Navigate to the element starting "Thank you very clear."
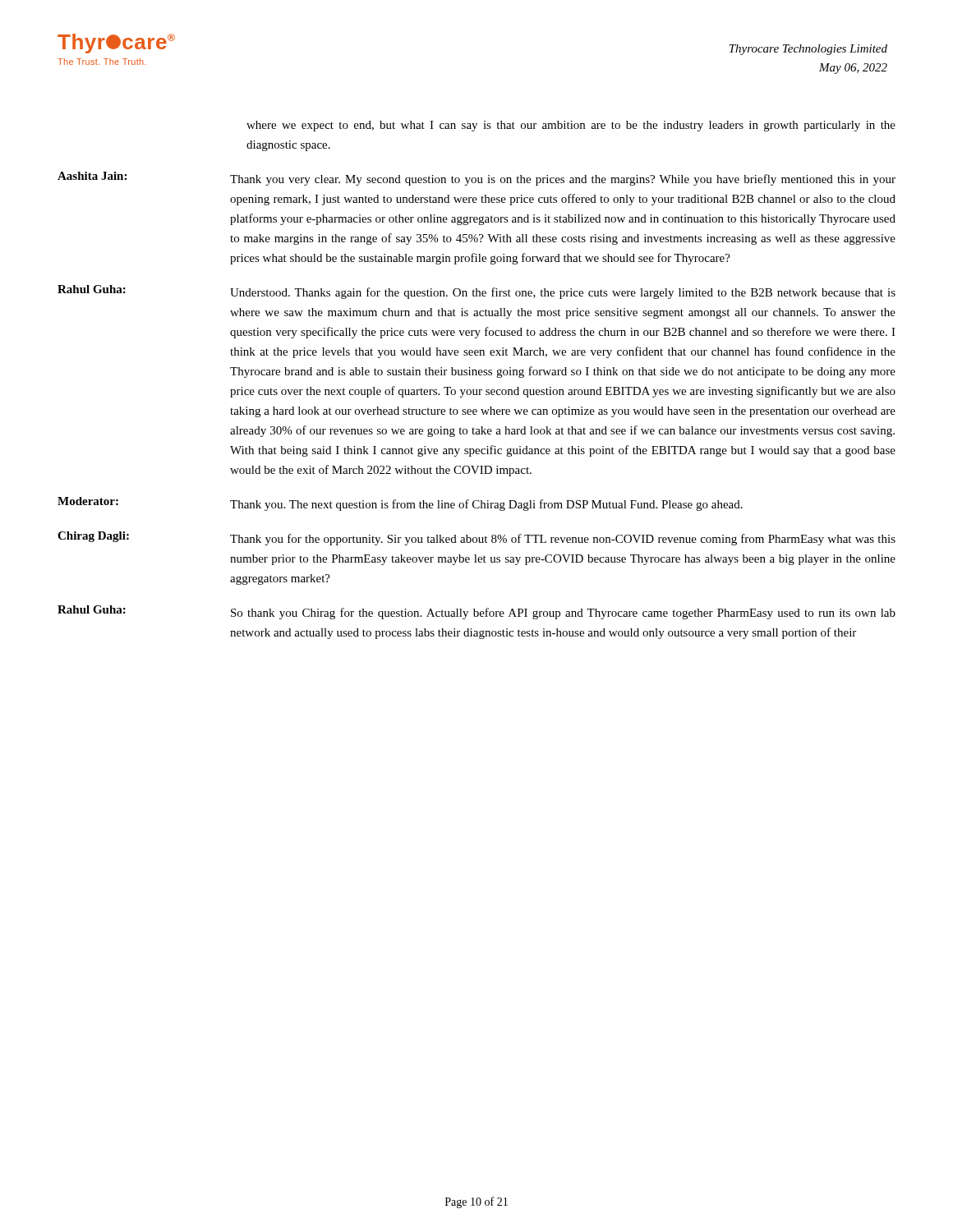 563,218
